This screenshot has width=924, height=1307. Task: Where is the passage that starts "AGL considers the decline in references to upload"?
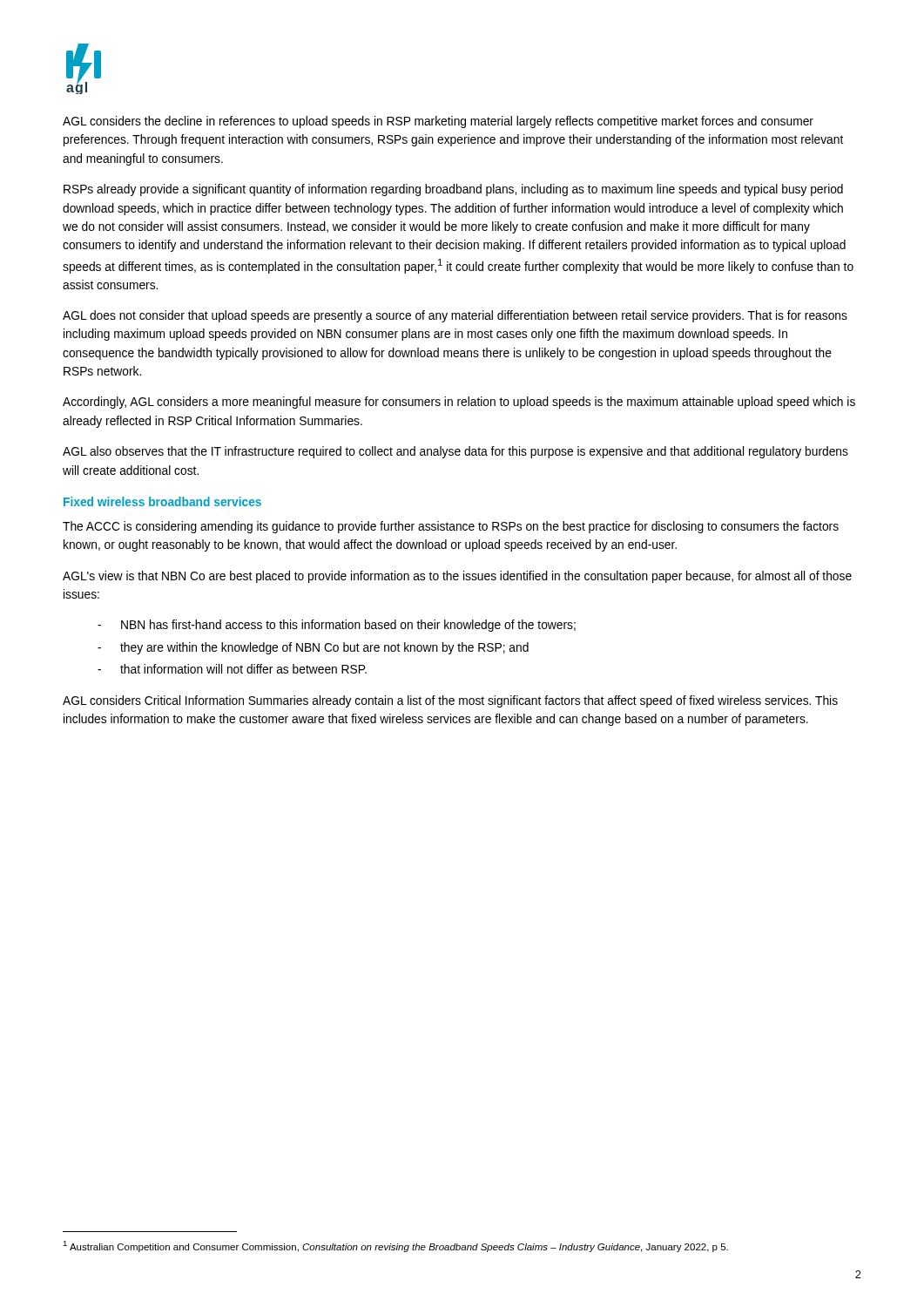(453, 140)
